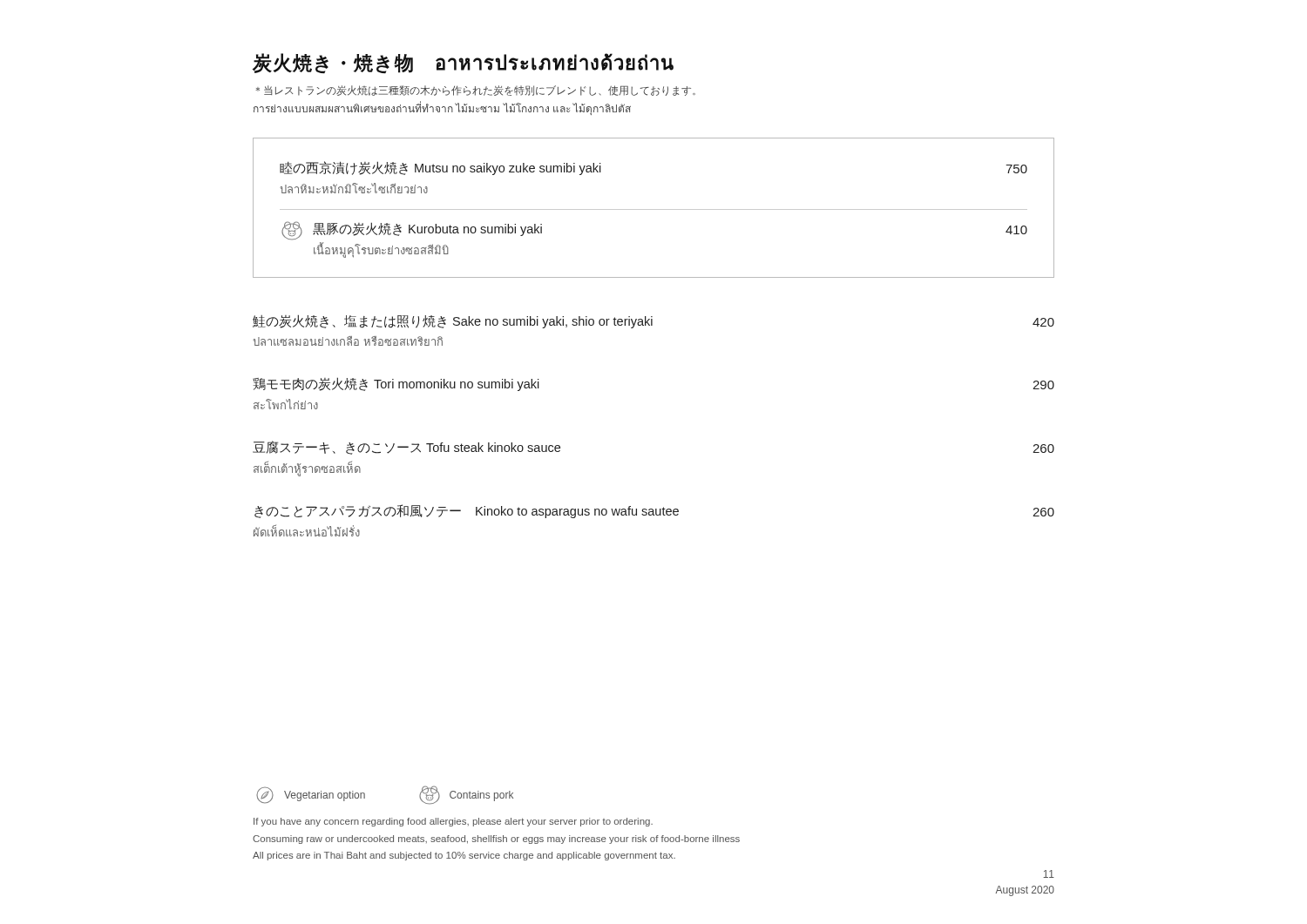Select the element starting "炭火焼き・焼き物 อาหารประเภทย่างด้วยถ่าน"
The image size is (1307, 924).
[654, 63]
